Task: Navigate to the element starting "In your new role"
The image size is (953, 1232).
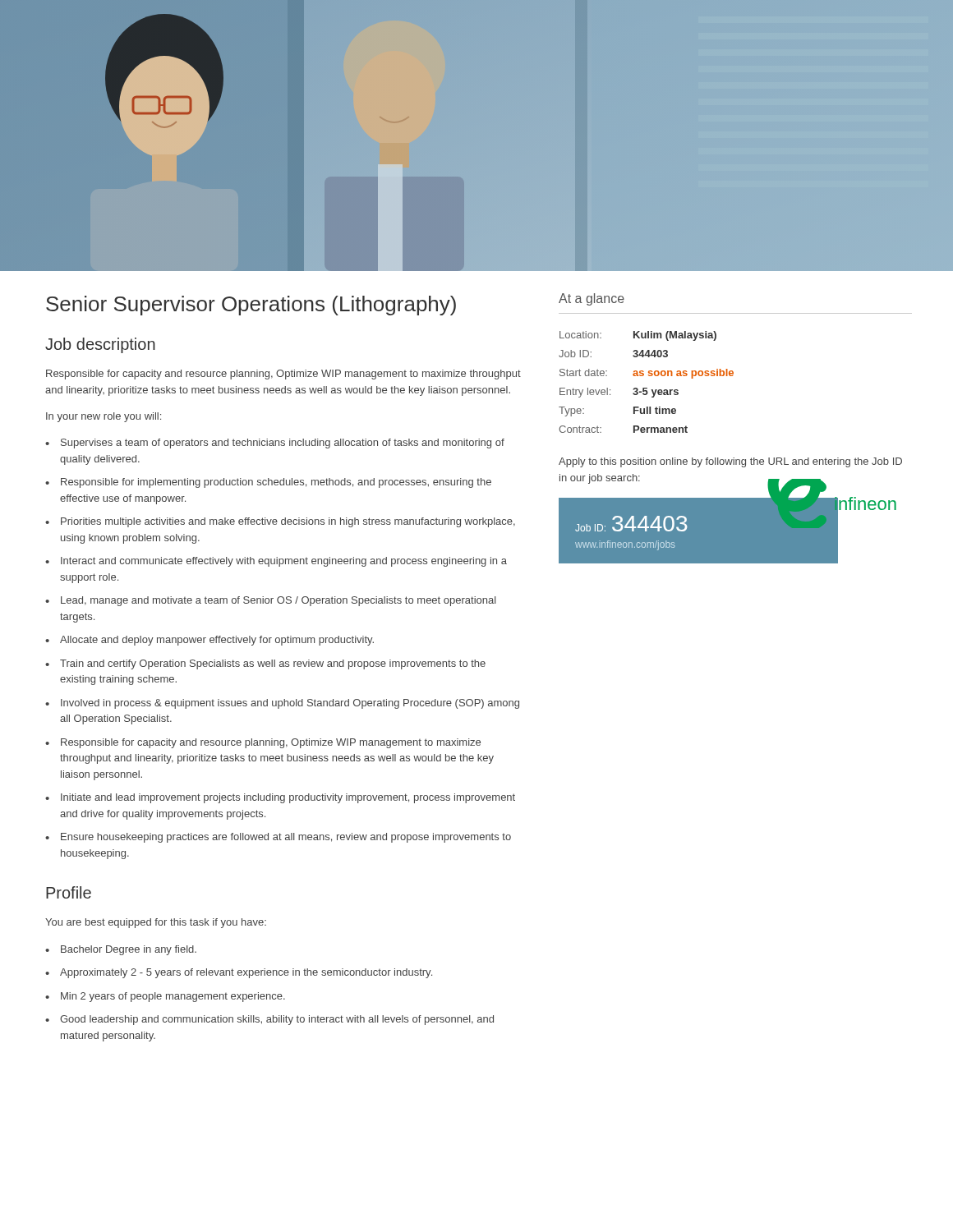Action: (x=104, y=416)
